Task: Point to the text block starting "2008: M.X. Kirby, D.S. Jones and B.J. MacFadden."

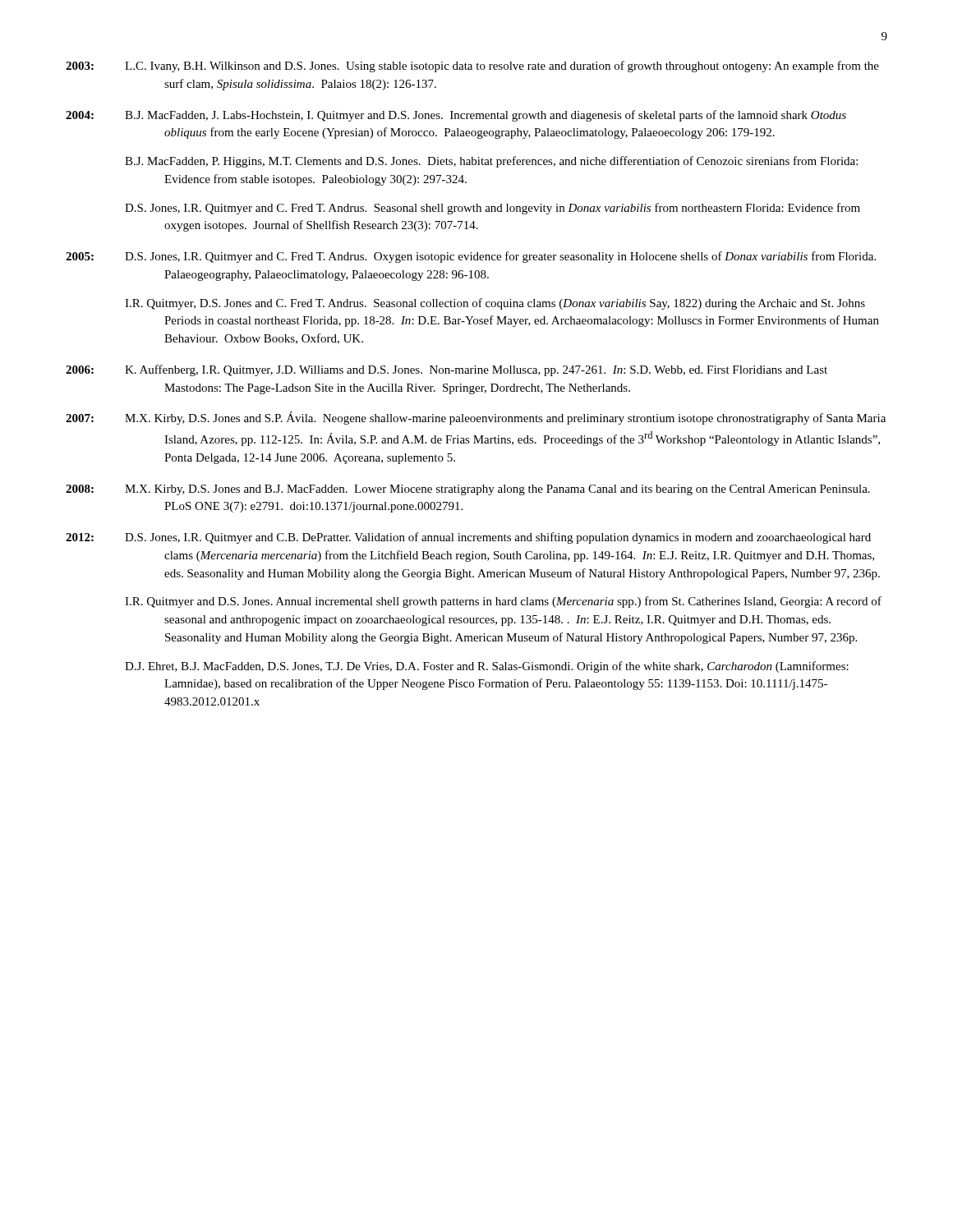Action: click(x=476, y=498)
